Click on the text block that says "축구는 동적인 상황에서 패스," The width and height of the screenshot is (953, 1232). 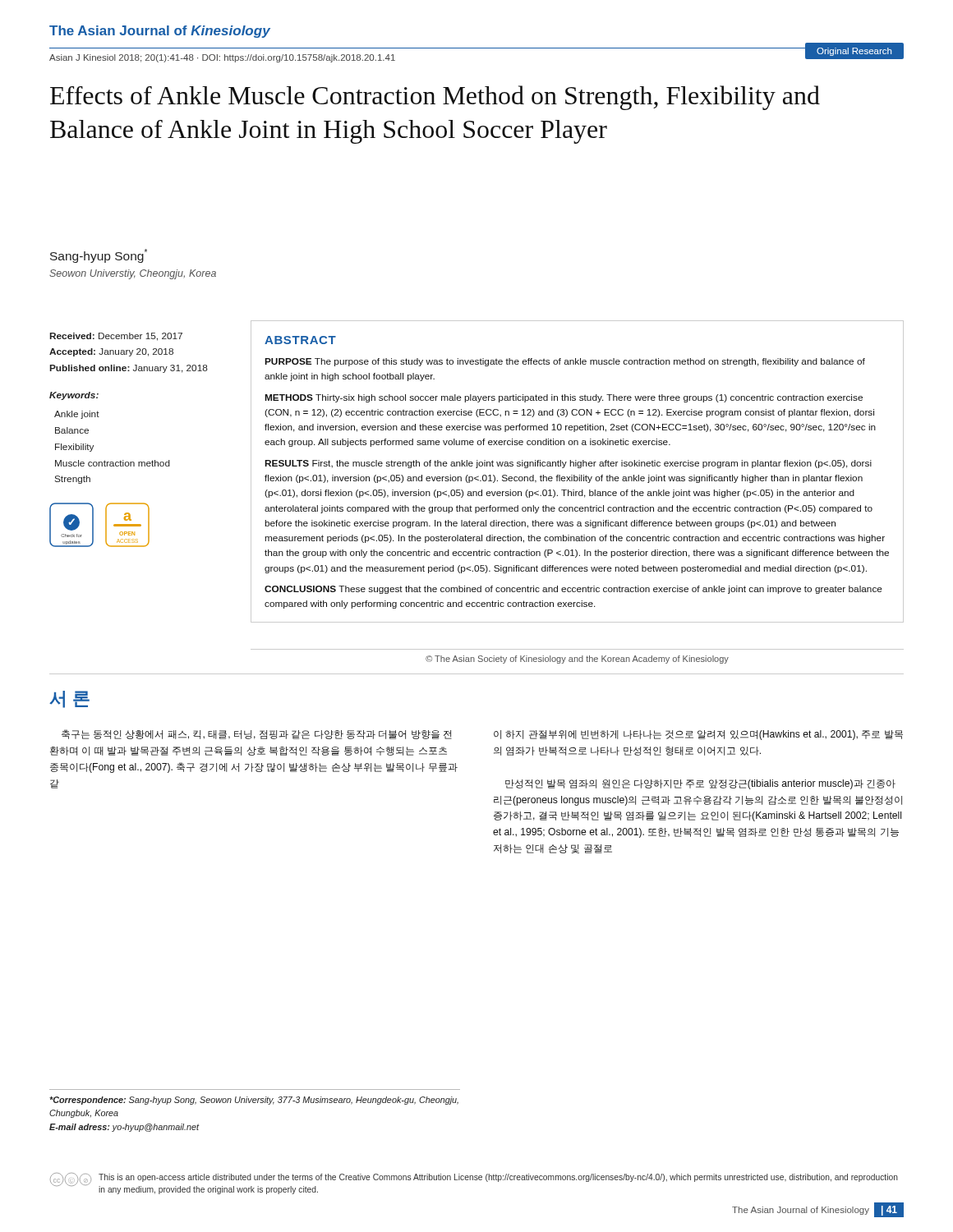point(253,759)
